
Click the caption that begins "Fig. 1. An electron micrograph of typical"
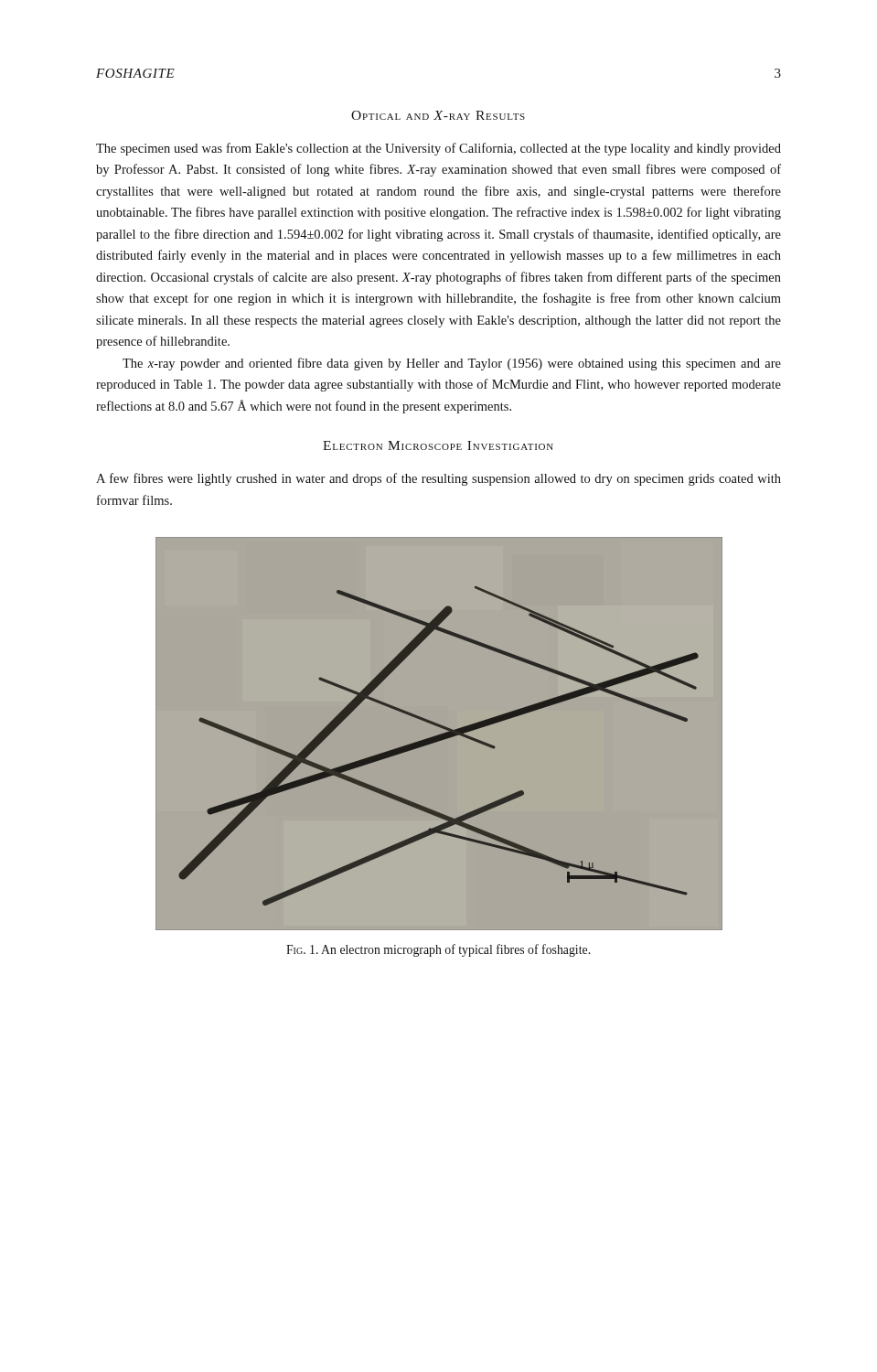click(x=438, y=950)
